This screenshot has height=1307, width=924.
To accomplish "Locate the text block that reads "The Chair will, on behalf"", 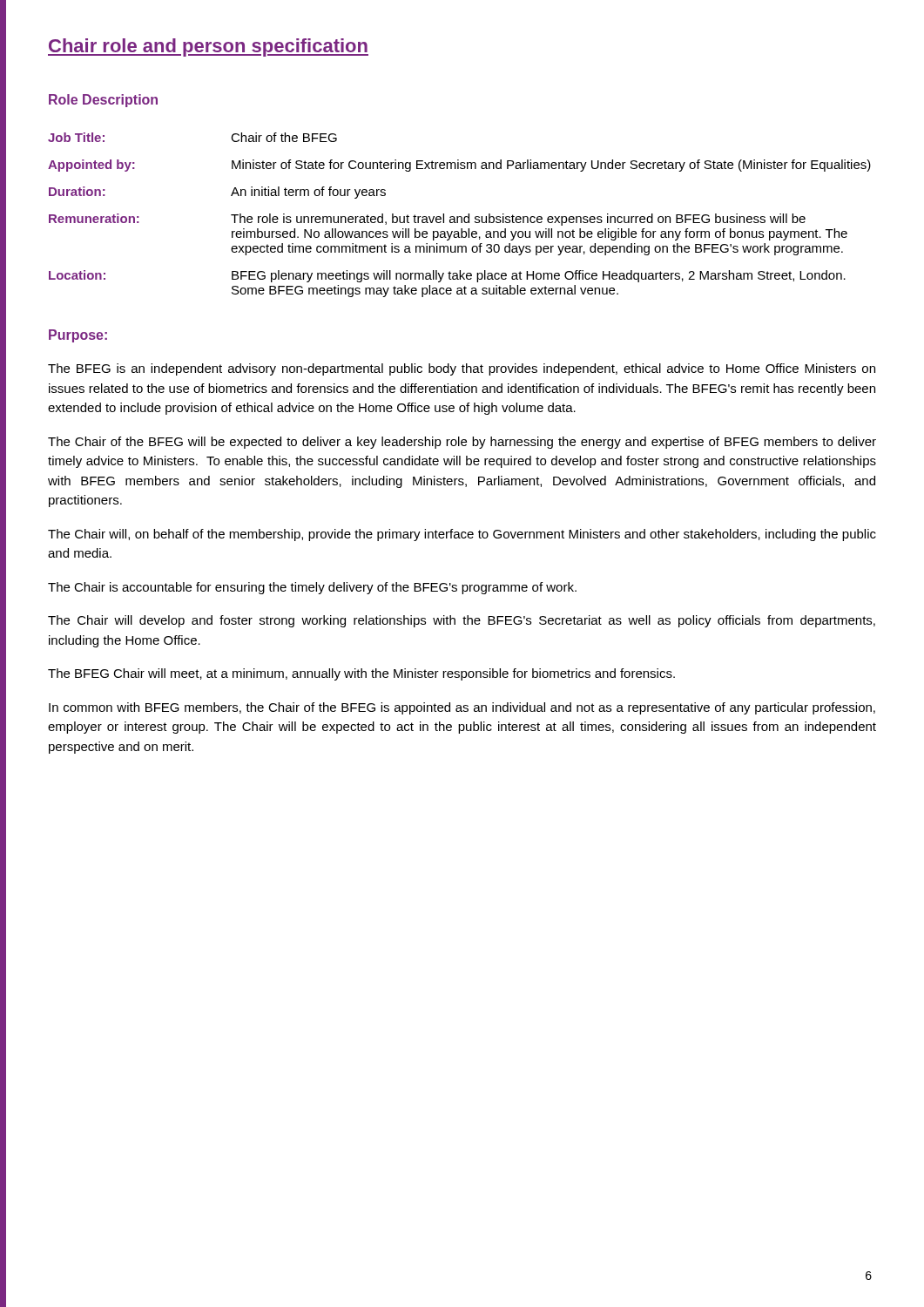I will (462, 544).
